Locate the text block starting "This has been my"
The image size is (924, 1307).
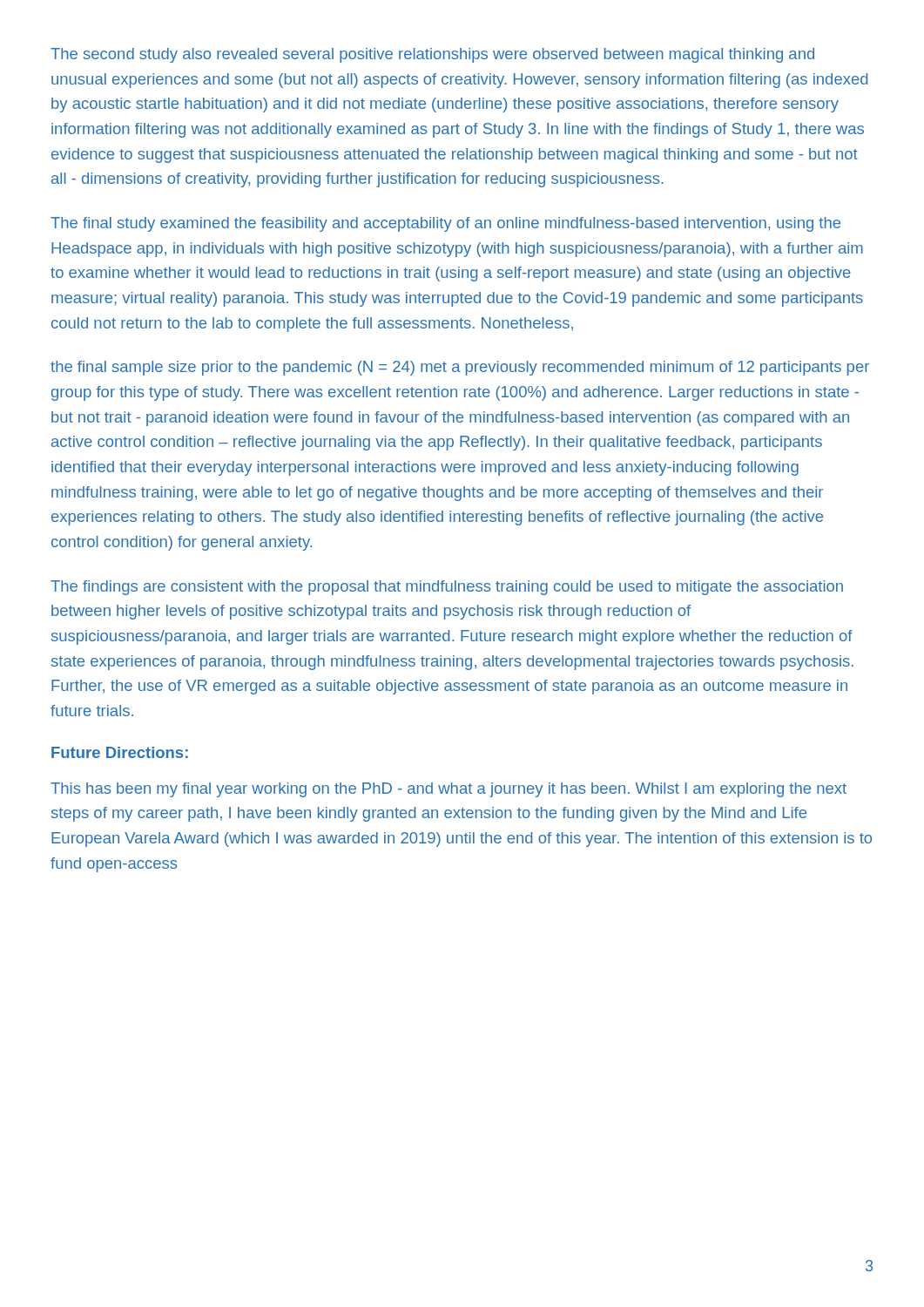click(x=462, y=825)
